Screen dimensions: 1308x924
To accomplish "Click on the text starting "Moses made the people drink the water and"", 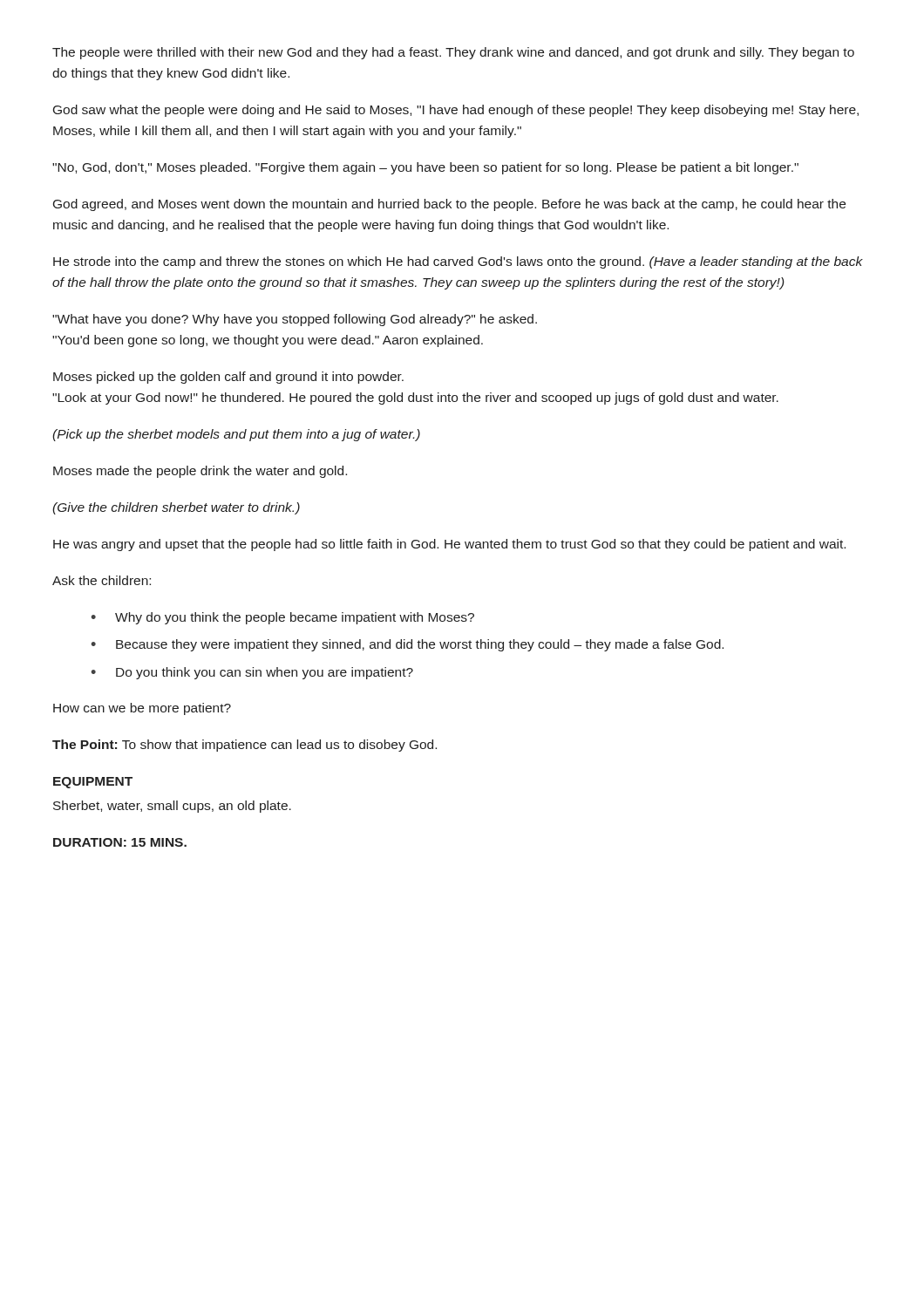I will [200, 471].
